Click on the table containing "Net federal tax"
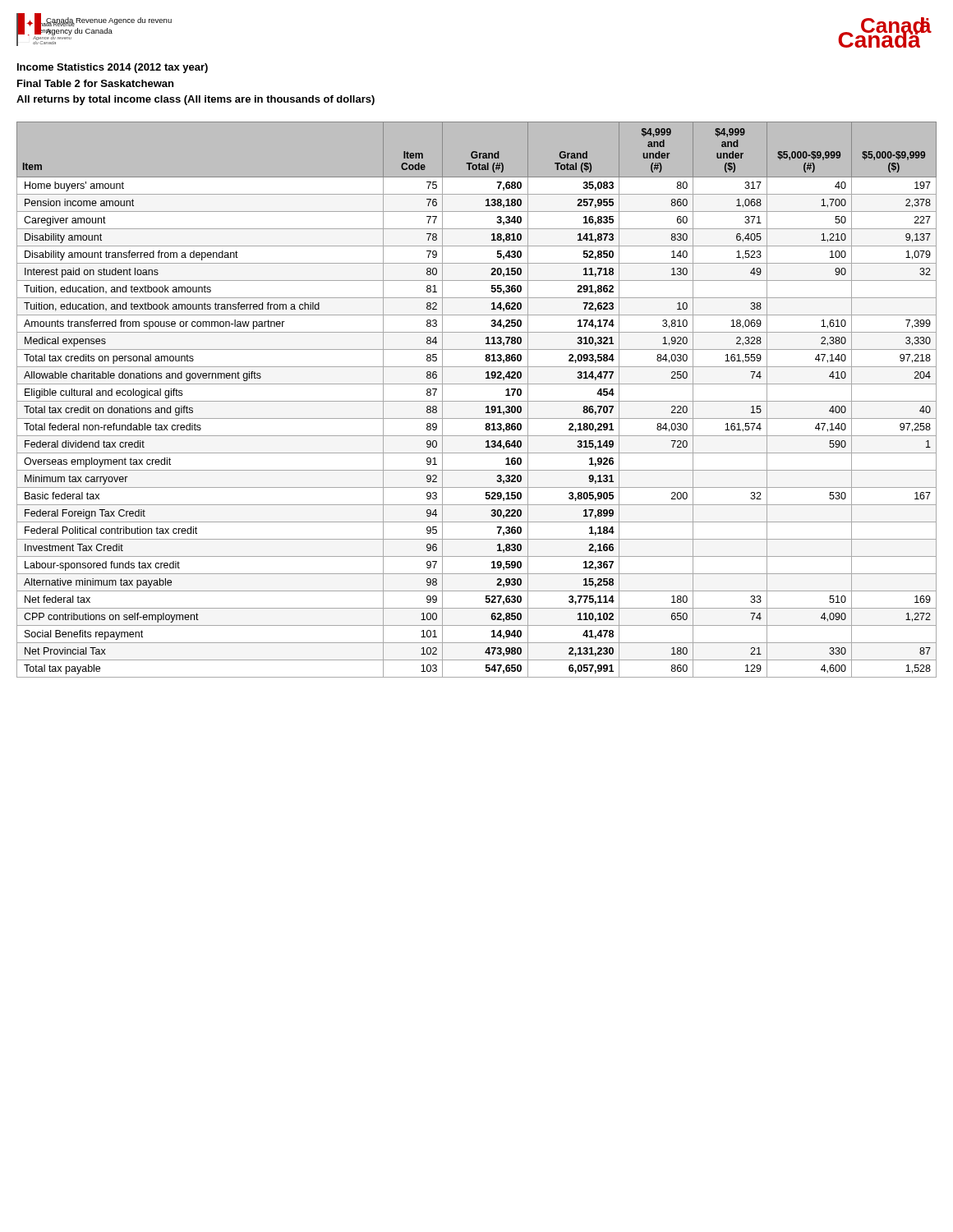 click(x=476, y=400)
